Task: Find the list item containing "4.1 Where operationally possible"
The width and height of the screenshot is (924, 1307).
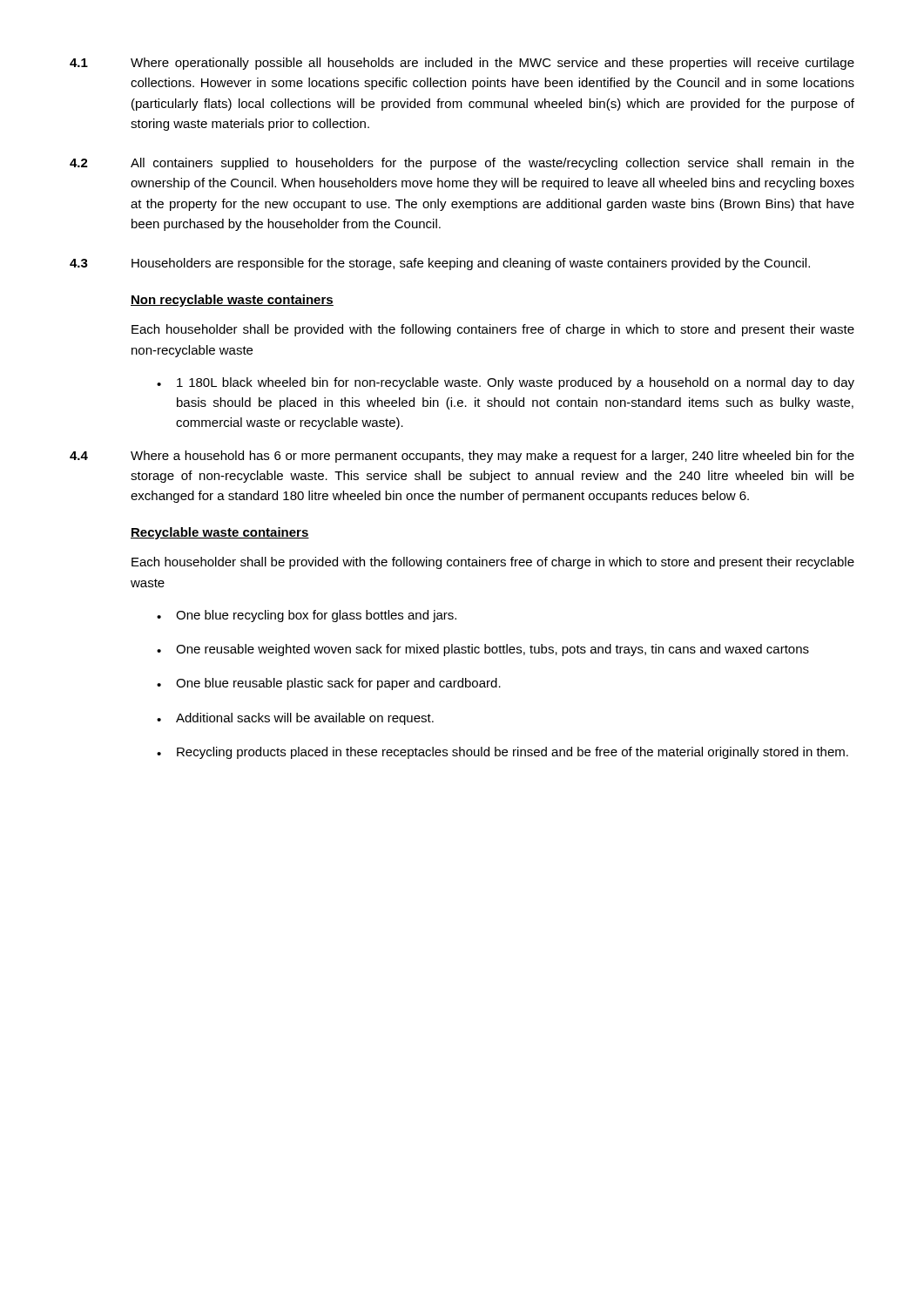Action: tap(462, 93)
